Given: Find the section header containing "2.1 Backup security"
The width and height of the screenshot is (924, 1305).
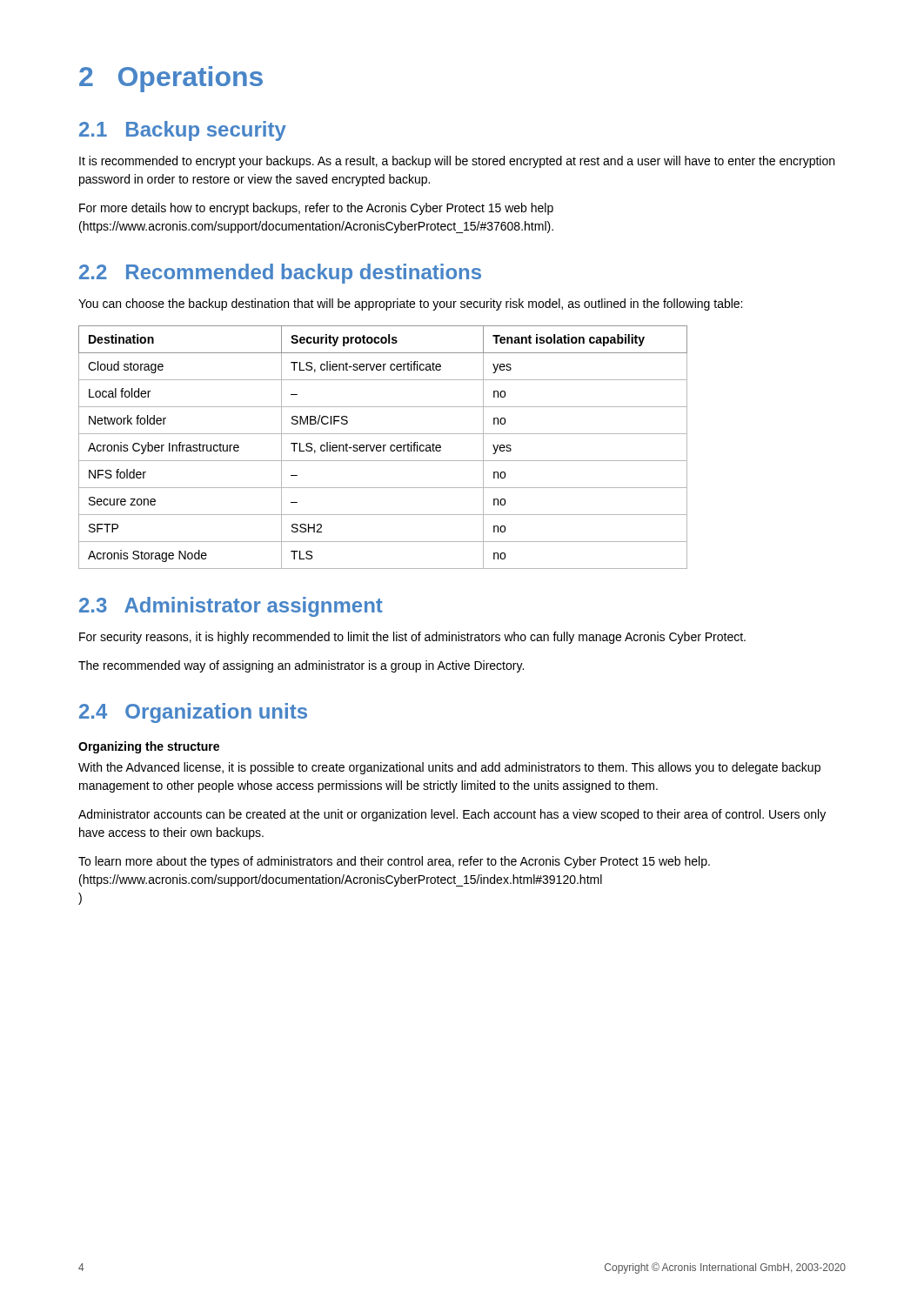Looking at the screenshot, I should click(183, 131).
